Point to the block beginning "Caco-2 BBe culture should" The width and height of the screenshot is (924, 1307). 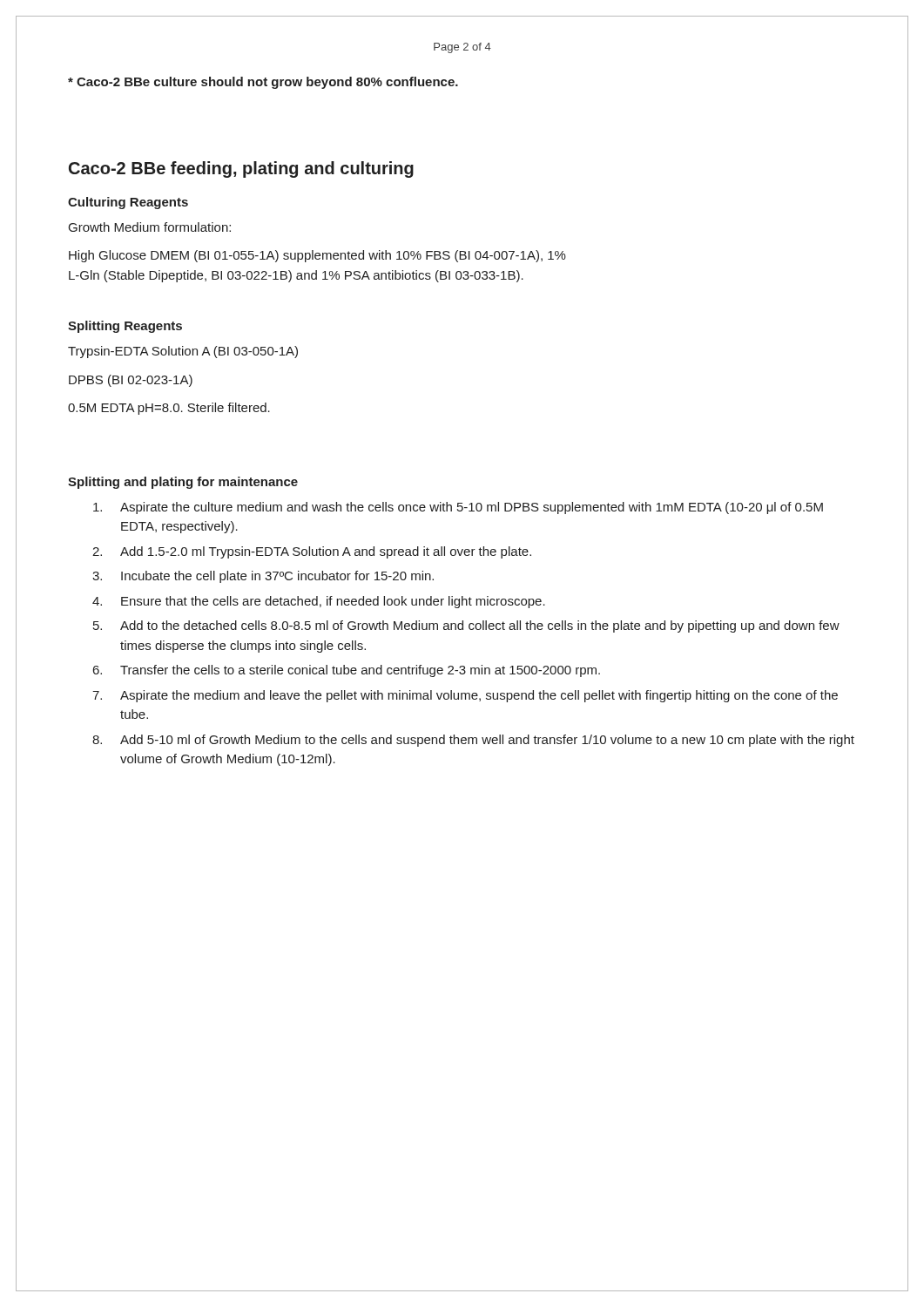tap(263, 81)
